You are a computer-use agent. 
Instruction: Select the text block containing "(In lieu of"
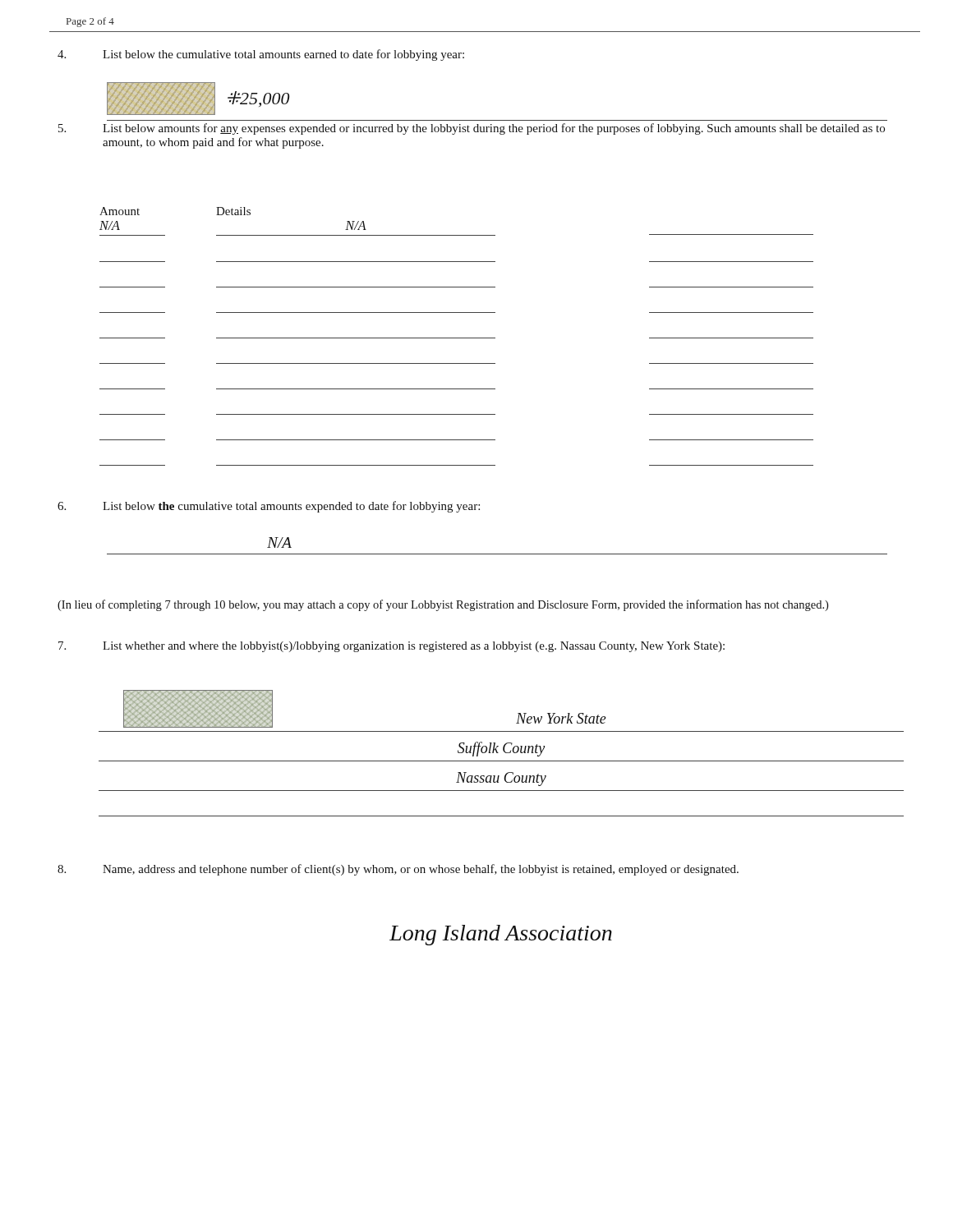443,604
